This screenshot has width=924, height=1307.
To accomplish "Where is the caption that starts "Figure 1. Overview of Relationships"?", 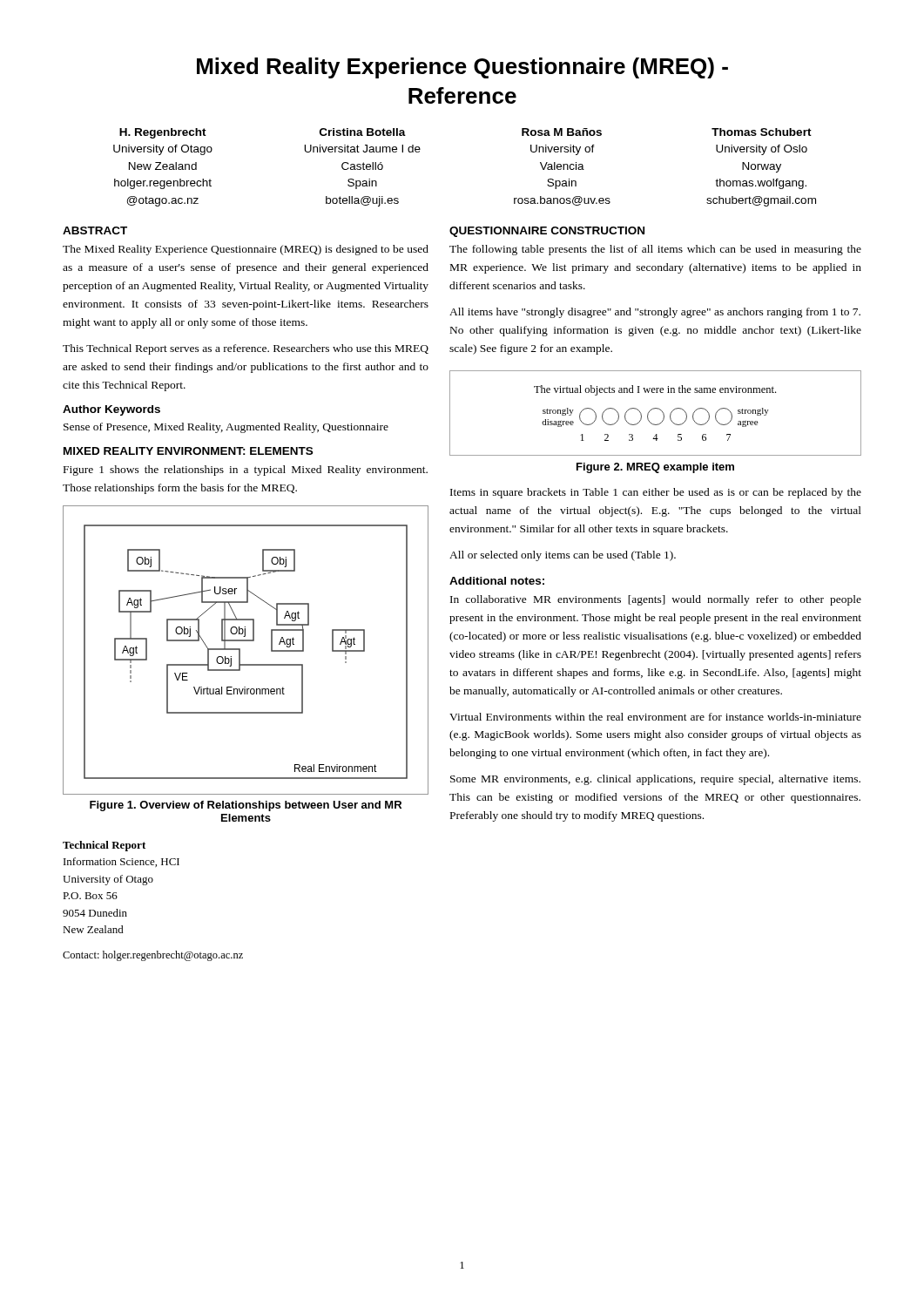I will coord(246,811).
